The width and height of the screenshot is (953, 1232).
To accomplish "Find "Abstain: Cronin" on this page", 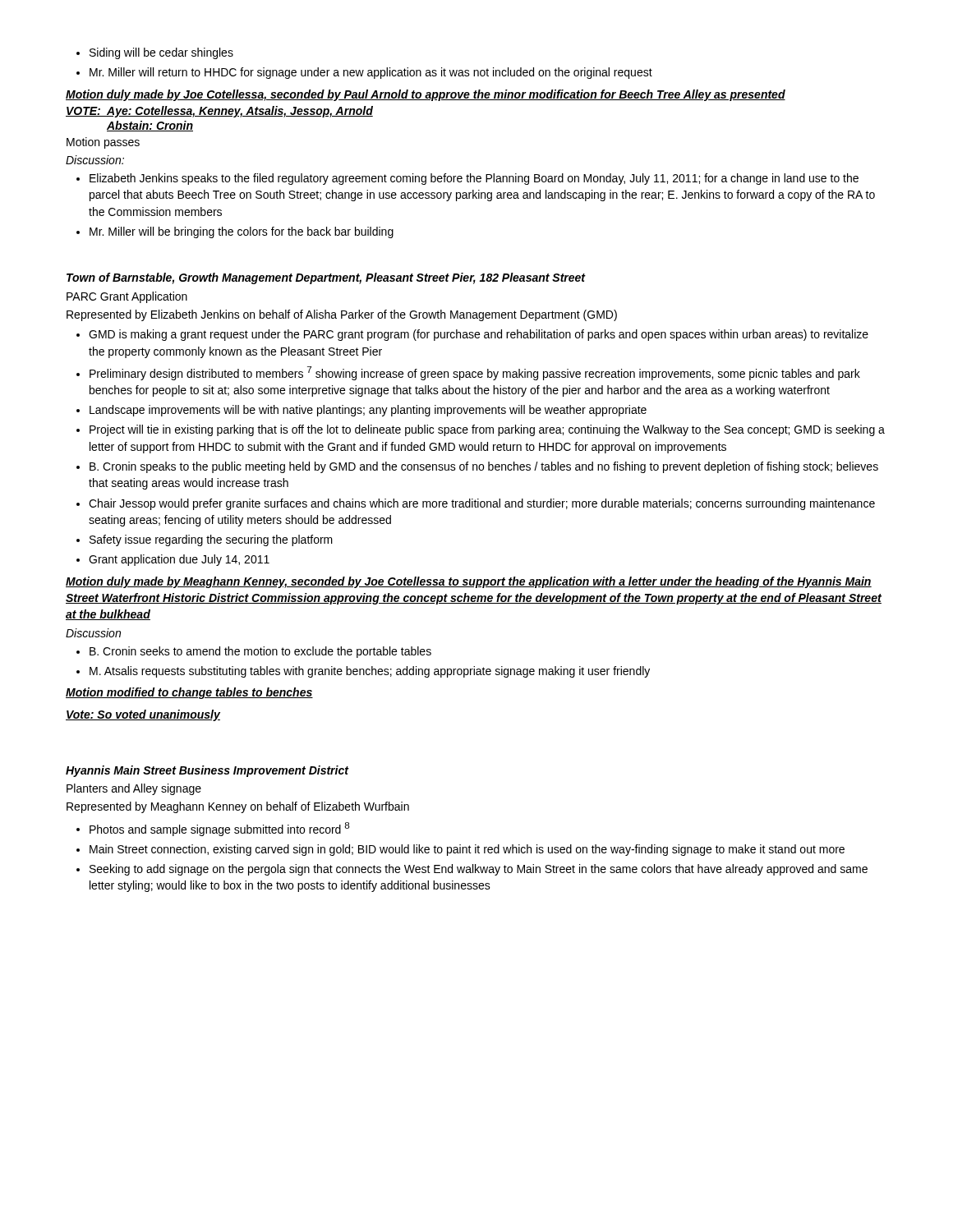I will click(x=150, y=126).
